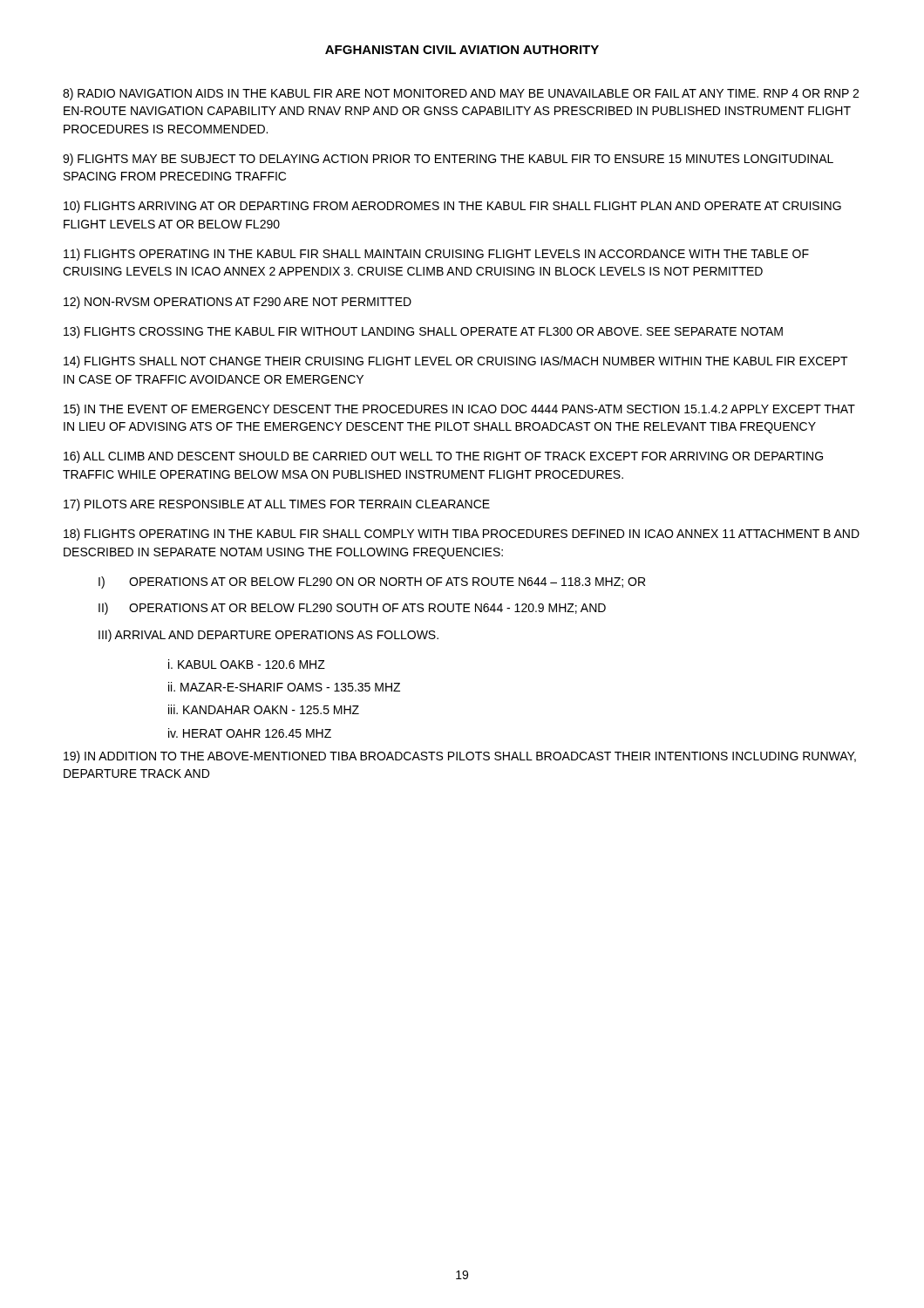Navigate to the block starting "10) FLIGHTS ARRIVING AT OR DEPARTING FROM"
The image size is (924, 1308).
(452, 215)
